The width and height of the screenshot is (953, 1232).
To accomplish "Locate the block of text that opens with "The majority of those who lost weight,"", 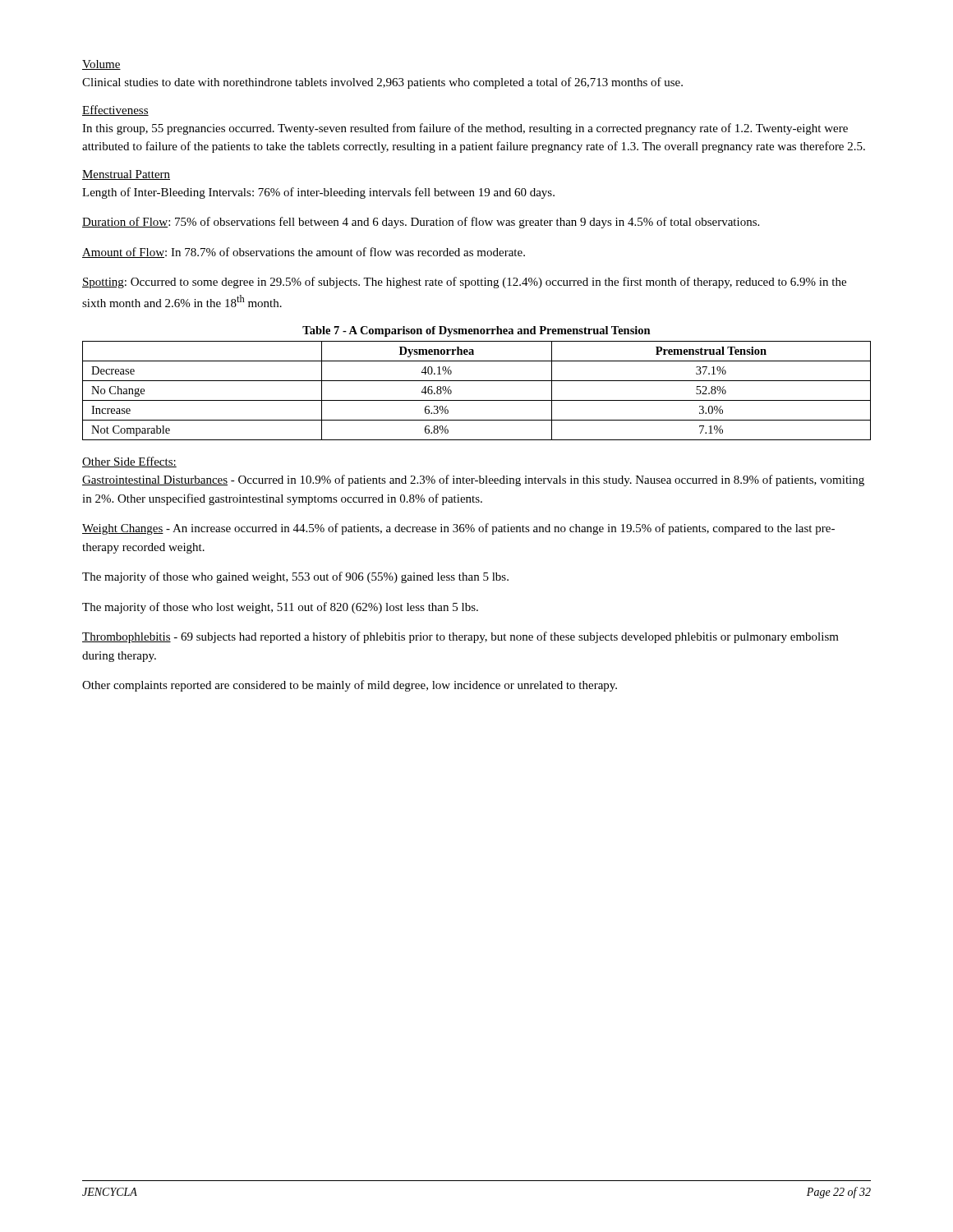I will [x=280, y=607].
